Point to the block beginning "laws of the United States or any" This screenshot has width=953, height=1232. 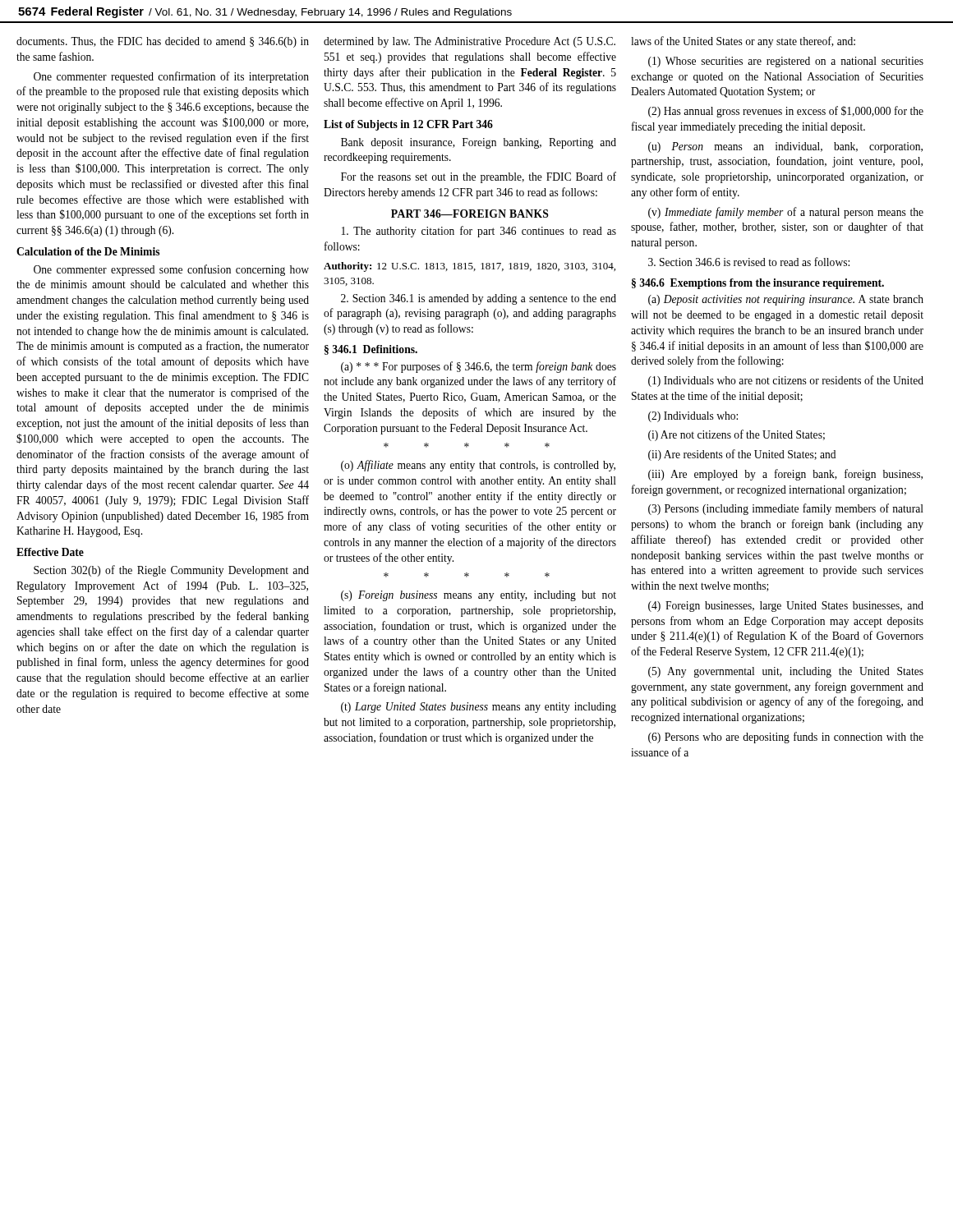coord(777,153)
